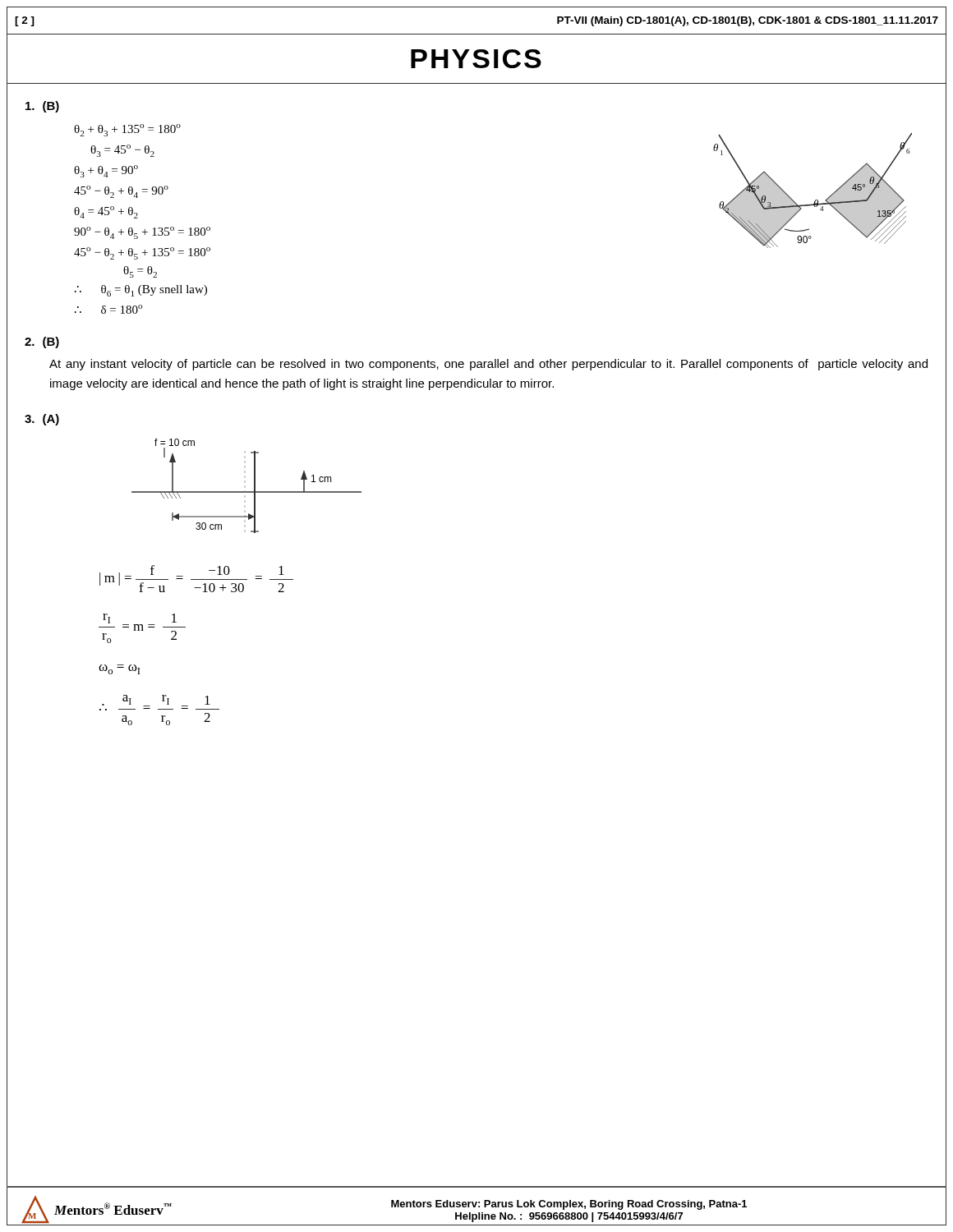953x1232 pixels.
Task: Navigate to the text starting "2. (B)"
Action: pyautogui.click(x=42, y=341)
